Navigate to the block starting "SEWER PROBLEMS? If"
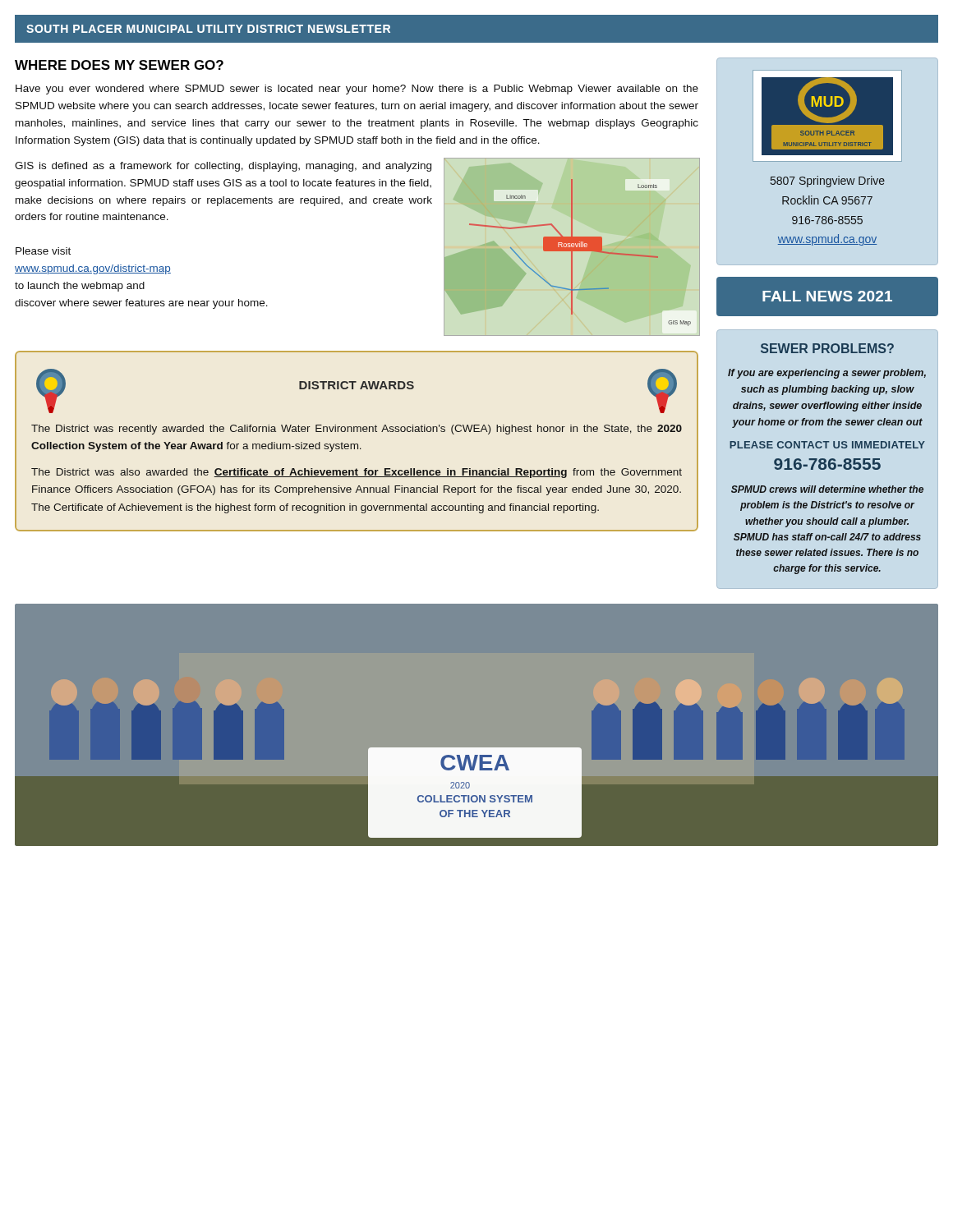Image resolution: width=953 pixels, height=1232 pixels. [x=827, y=459]
